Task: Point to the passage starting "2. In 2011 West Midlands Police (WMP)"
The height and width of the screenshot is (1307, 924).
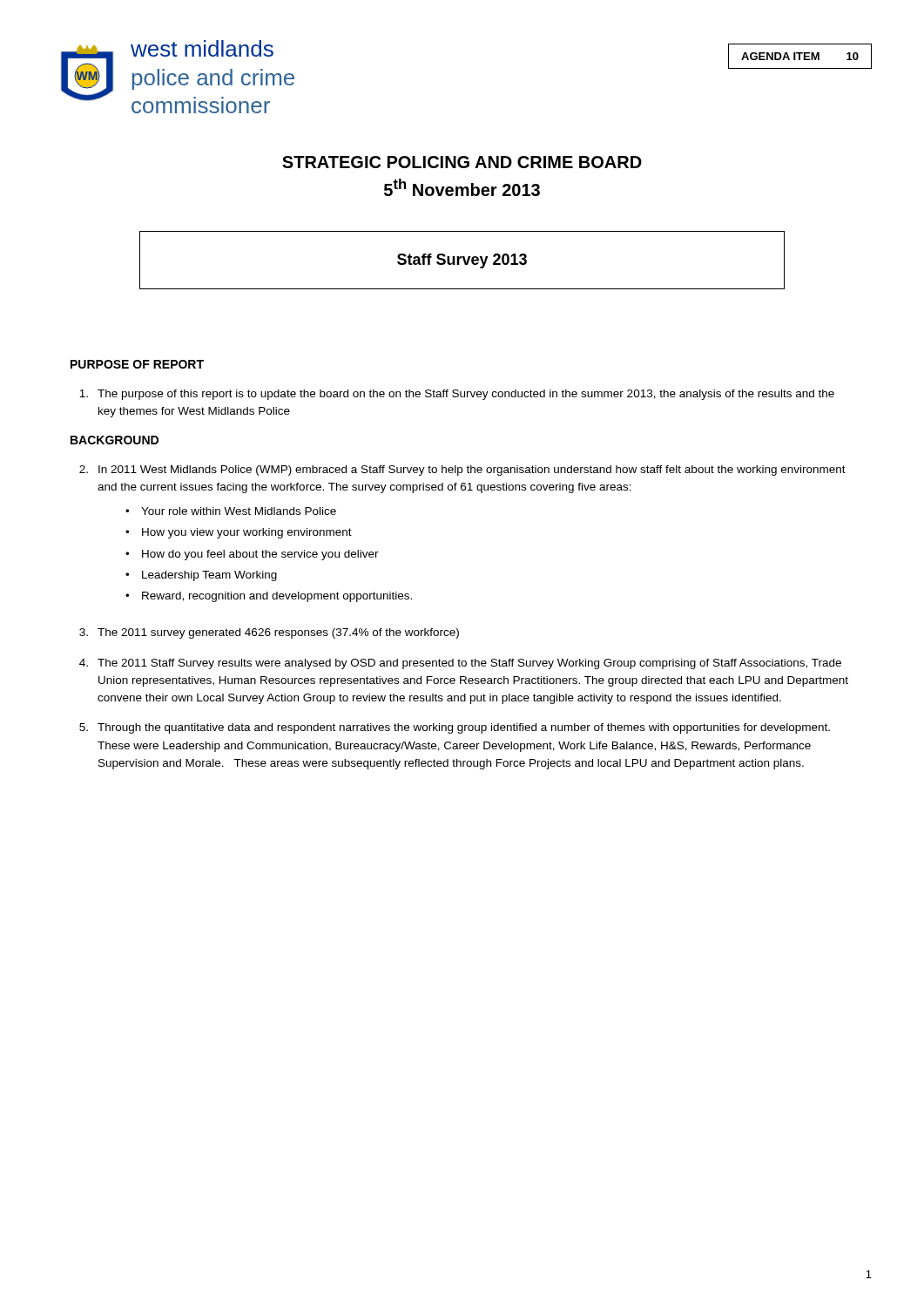Action: 462,471
